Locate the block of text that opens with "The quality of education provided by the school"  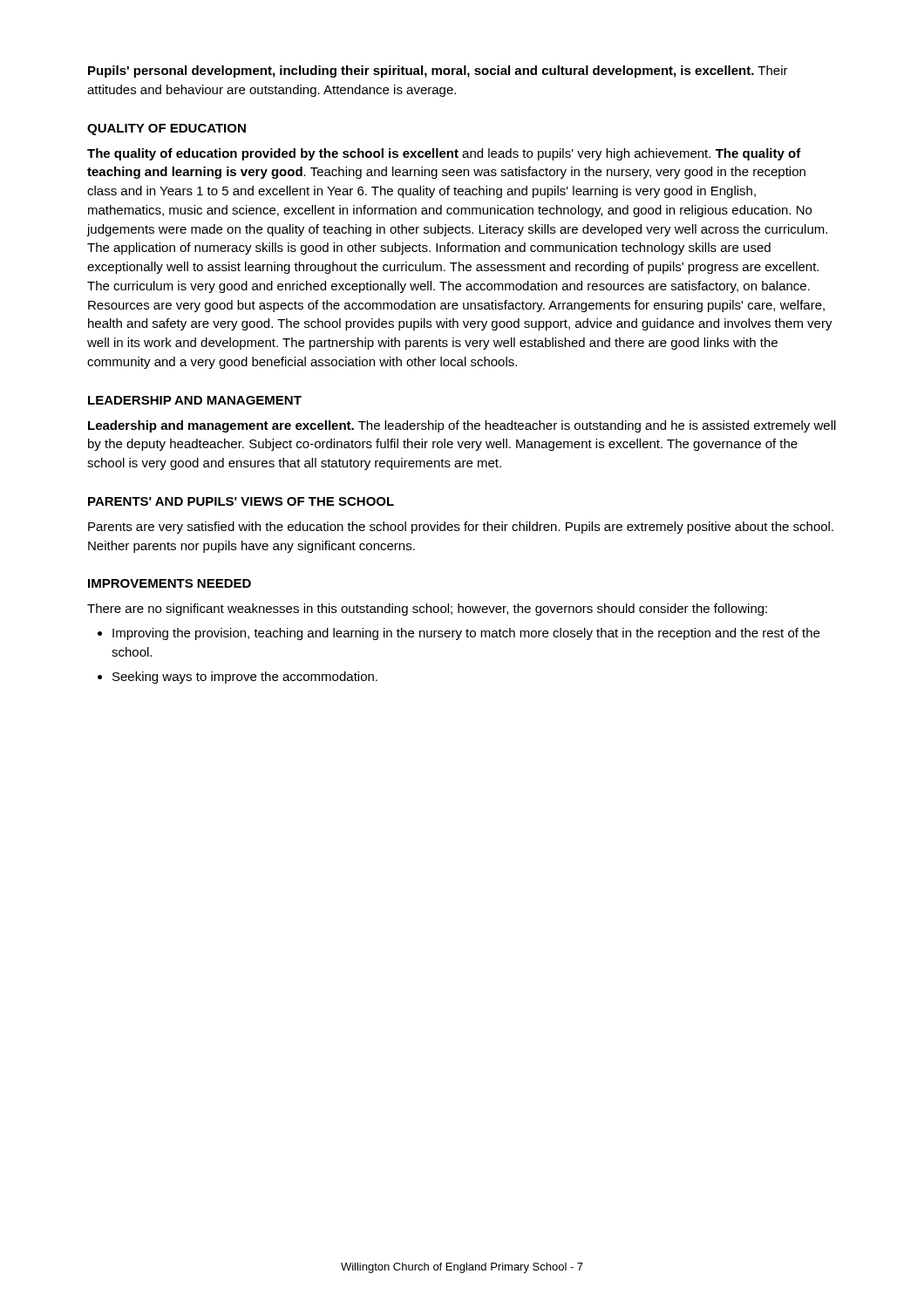460,257
